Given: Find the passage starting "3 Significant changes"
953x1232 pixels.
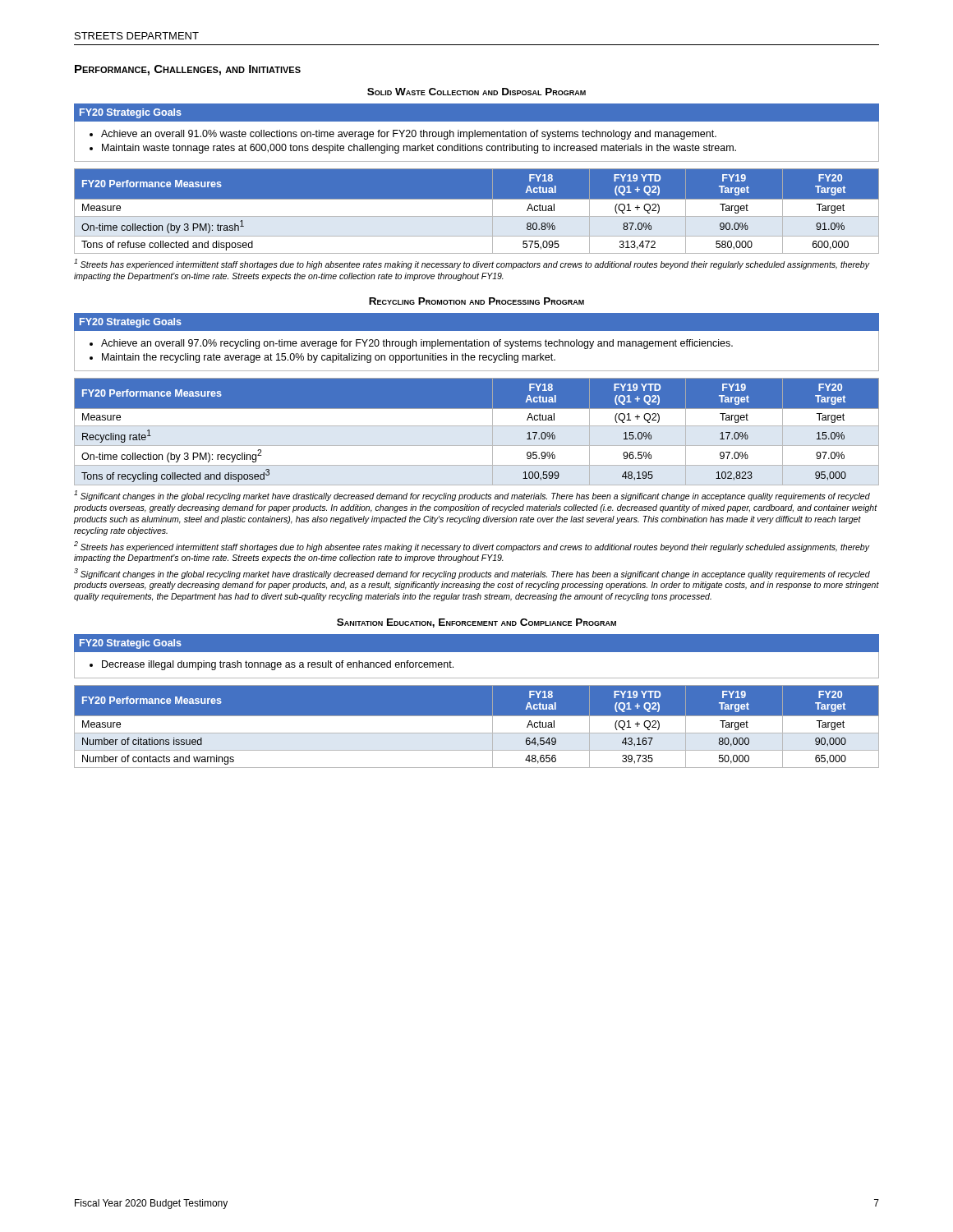Looking at the screenshot, I should [x=476, y=584].
